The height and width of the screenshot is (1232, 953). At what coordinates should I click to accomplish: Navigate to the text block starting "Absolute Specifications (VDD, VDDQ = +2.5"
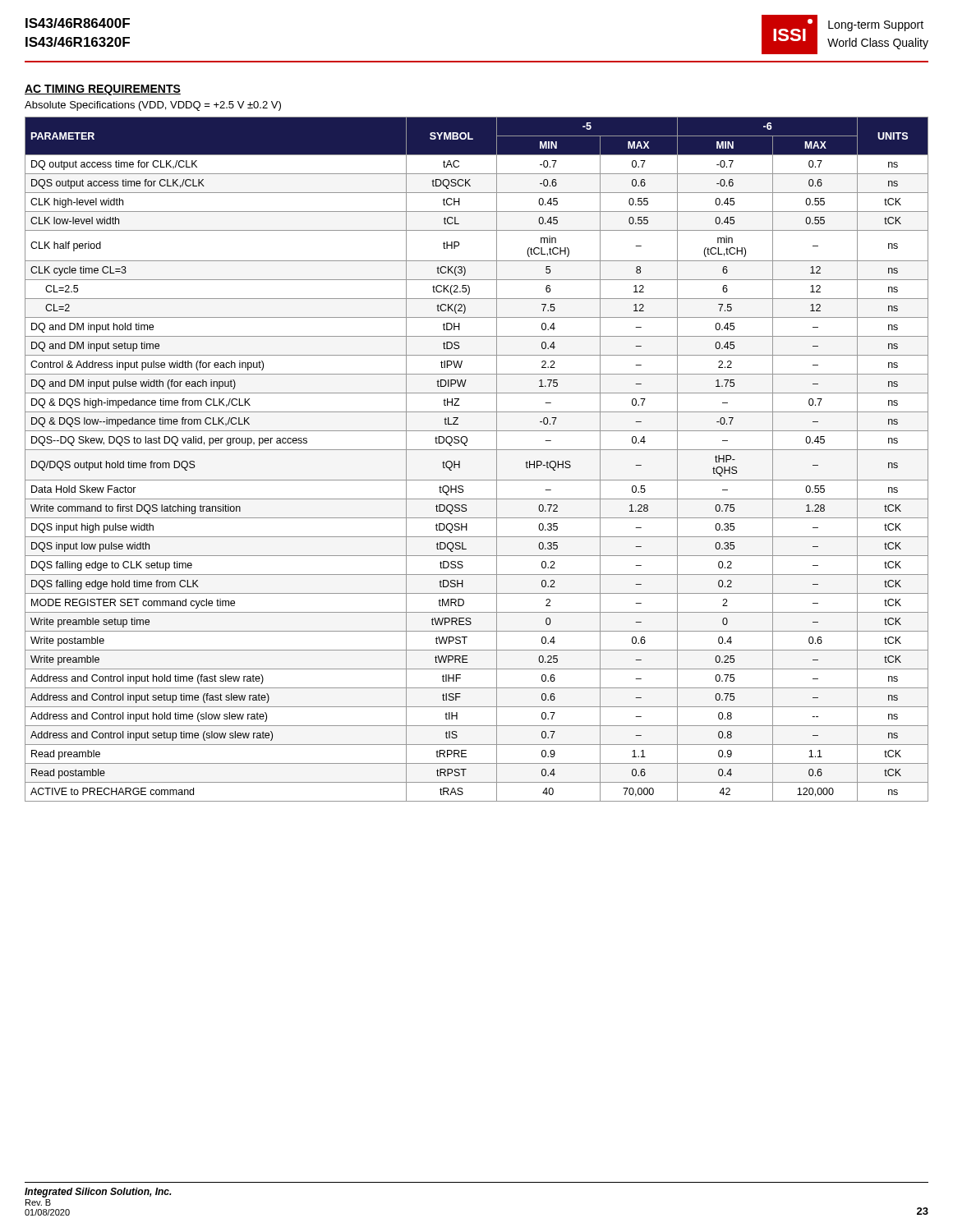[153, 105]
